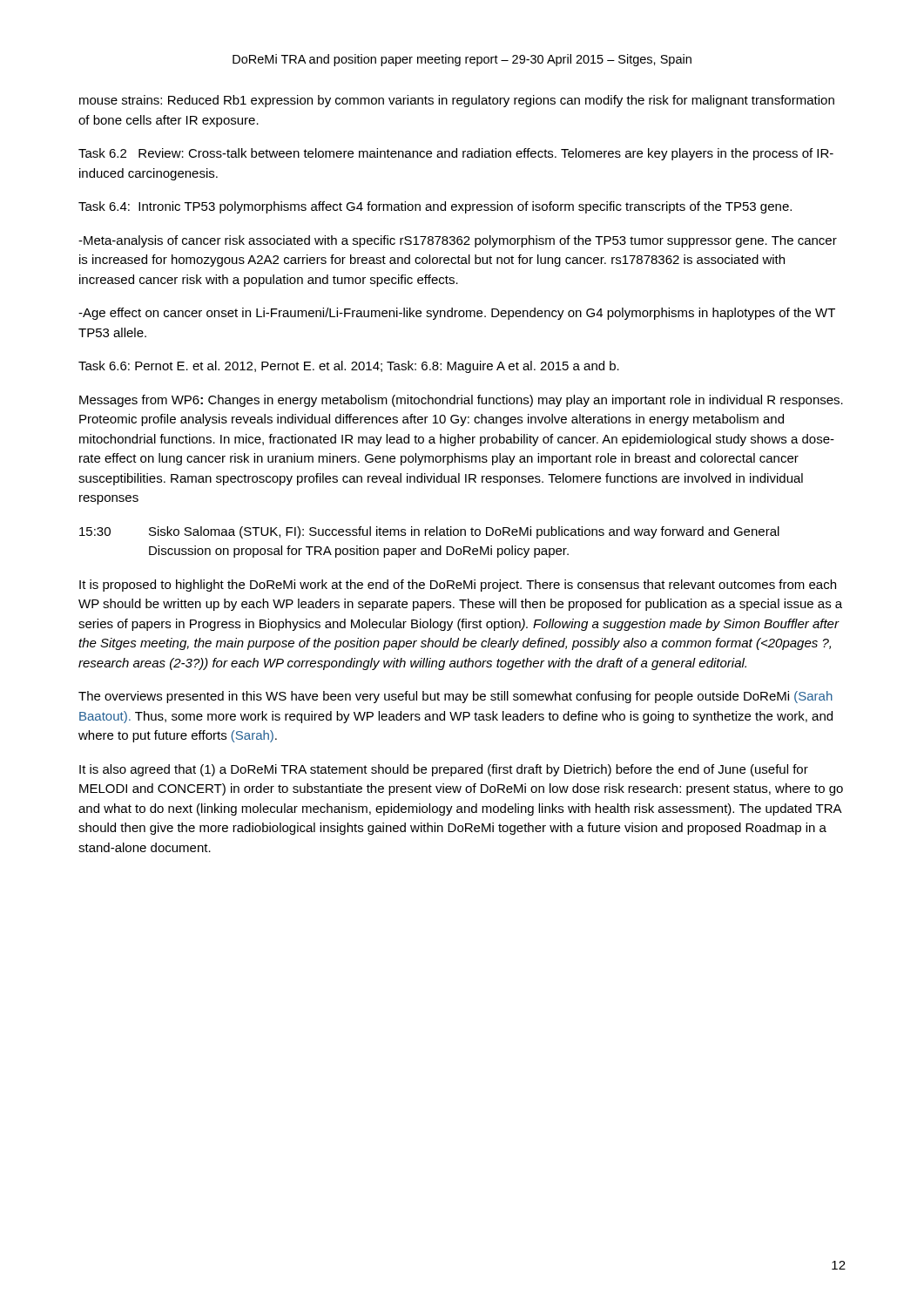The height and width of the screenshot is (1307, 924).
Task: Locate the passage starting "It is also agreed that (1) a"
Action: click(461, 808)
